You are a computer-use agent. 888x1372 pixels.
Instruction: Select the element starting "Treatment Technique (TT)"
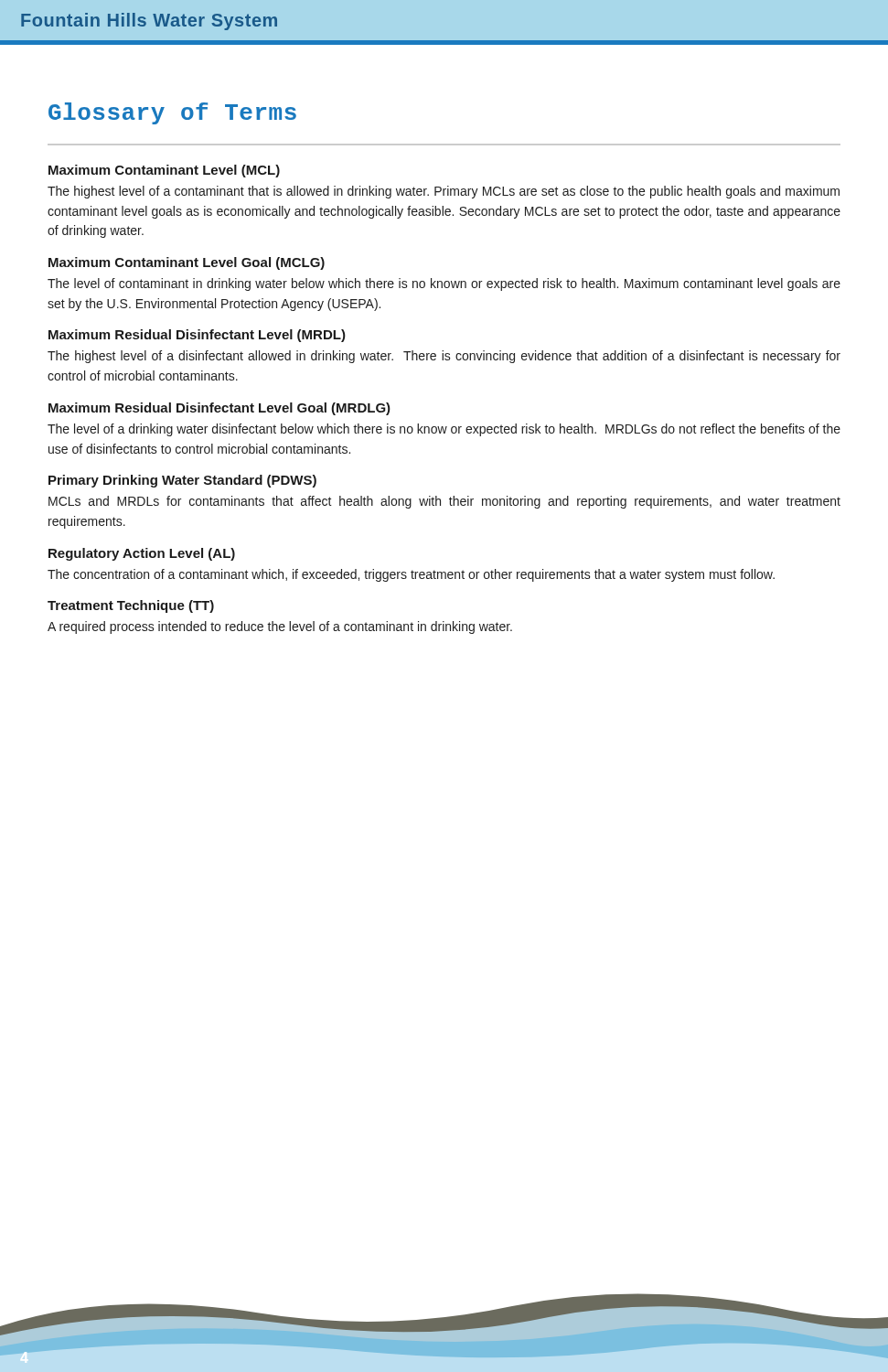tap(131, 605)
